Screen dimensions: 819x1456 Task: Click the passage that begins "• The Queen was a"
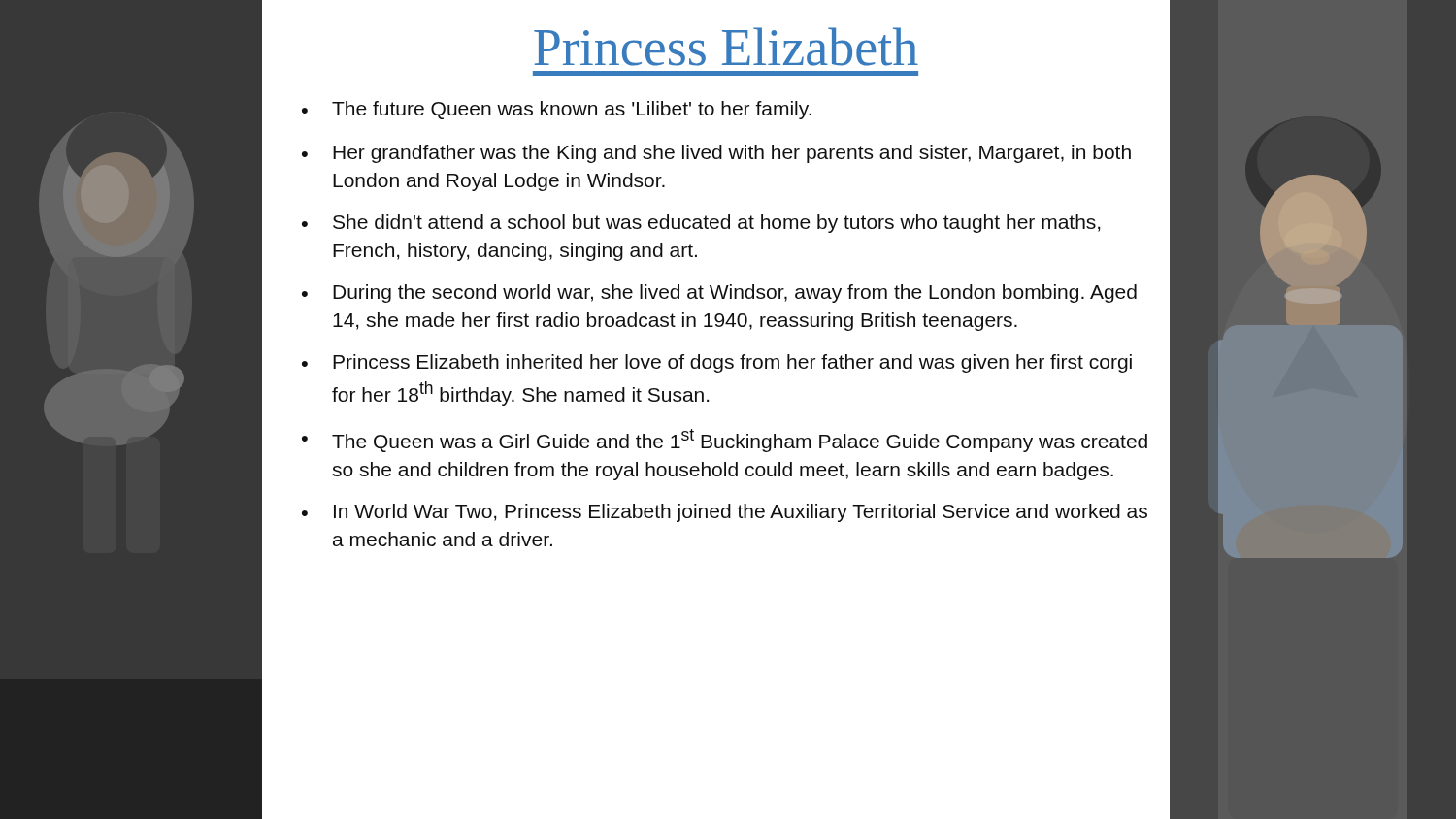point(726,454)
